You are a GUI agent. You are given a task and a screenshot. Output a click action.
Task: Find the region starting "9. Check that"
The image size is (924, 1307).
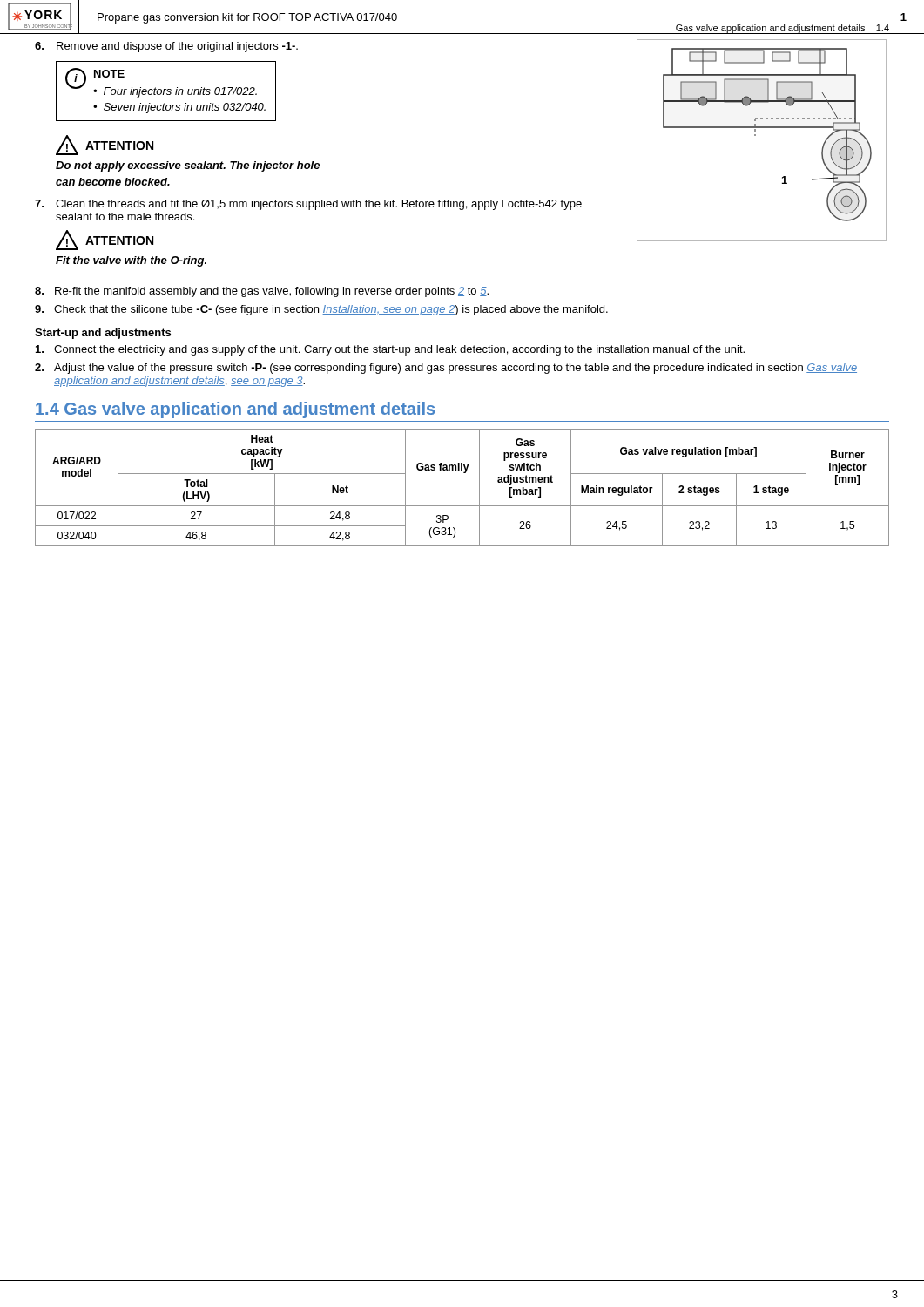pyautogui.click(x=322, y=309)
